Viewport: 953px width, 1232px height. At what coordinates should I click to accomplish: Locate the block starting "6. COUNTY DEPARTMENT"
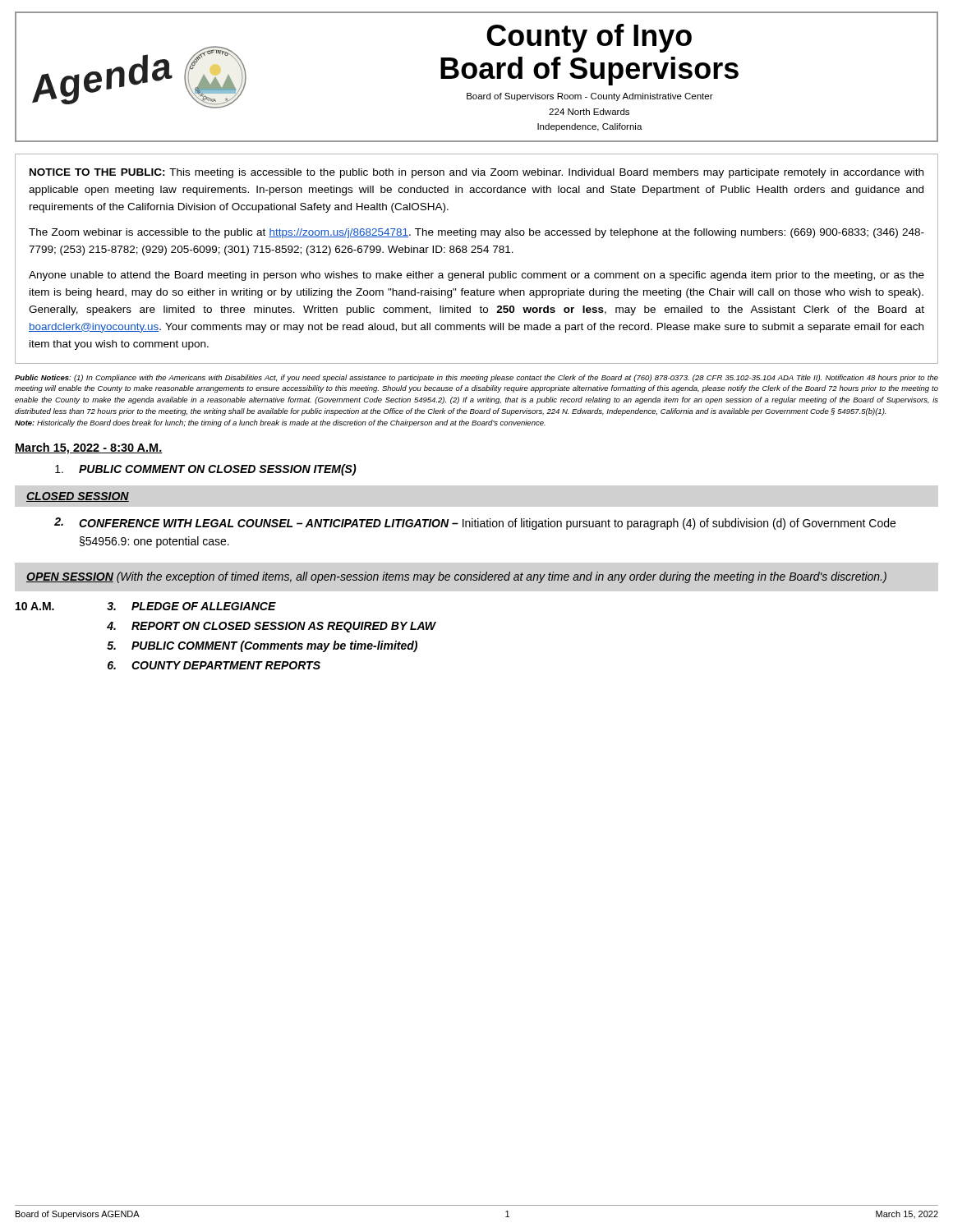(x=214, y=665)
